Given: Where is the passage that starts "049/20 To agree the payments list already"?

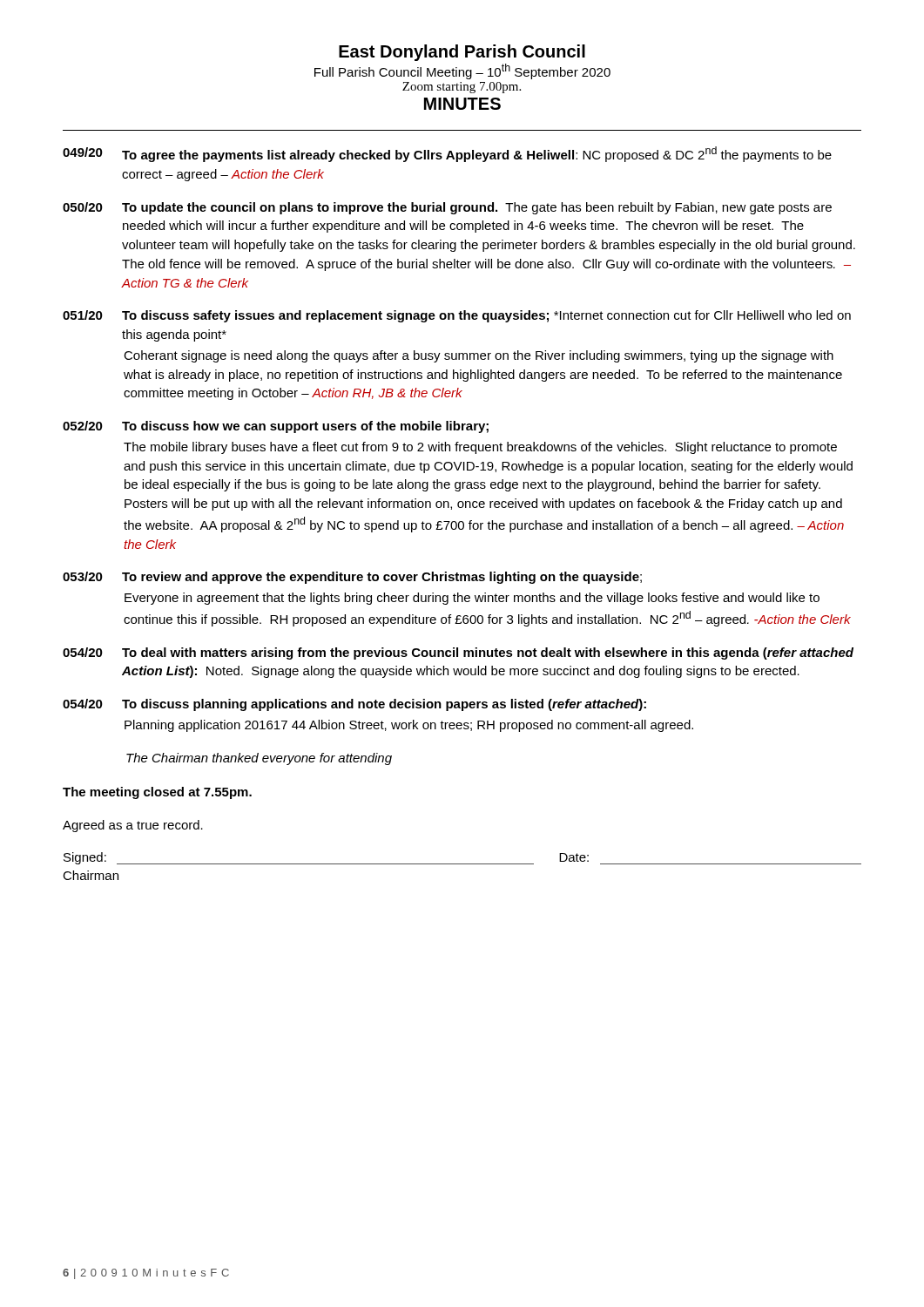Looking at the screenshot, I should 462,163.
